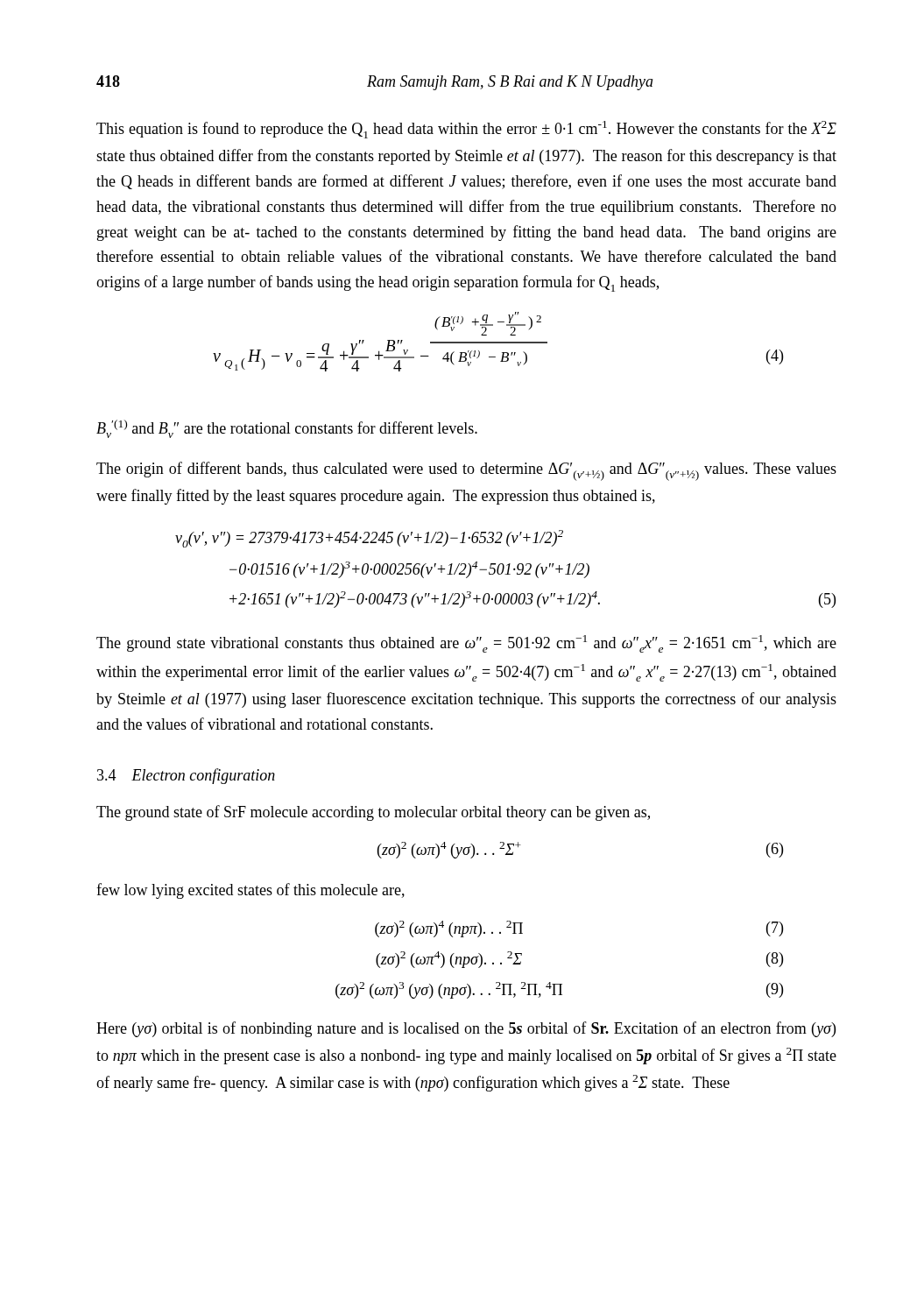This screenshot has width=924, height=1314.
Task: Select the text block containing "The ground state vibrational constants"
Action: (466, 682)
